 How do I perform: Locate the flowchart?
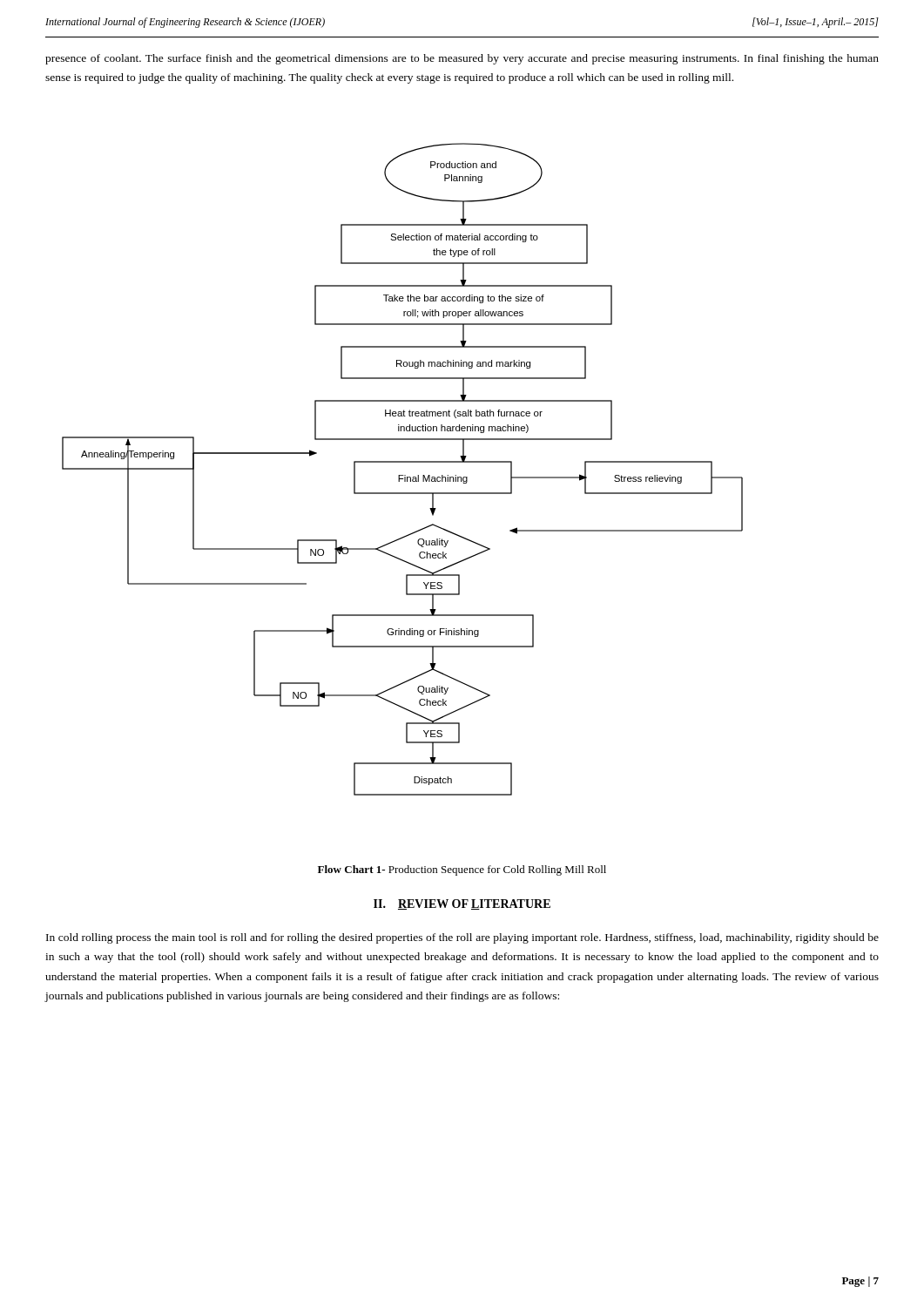tap(462, 494)
